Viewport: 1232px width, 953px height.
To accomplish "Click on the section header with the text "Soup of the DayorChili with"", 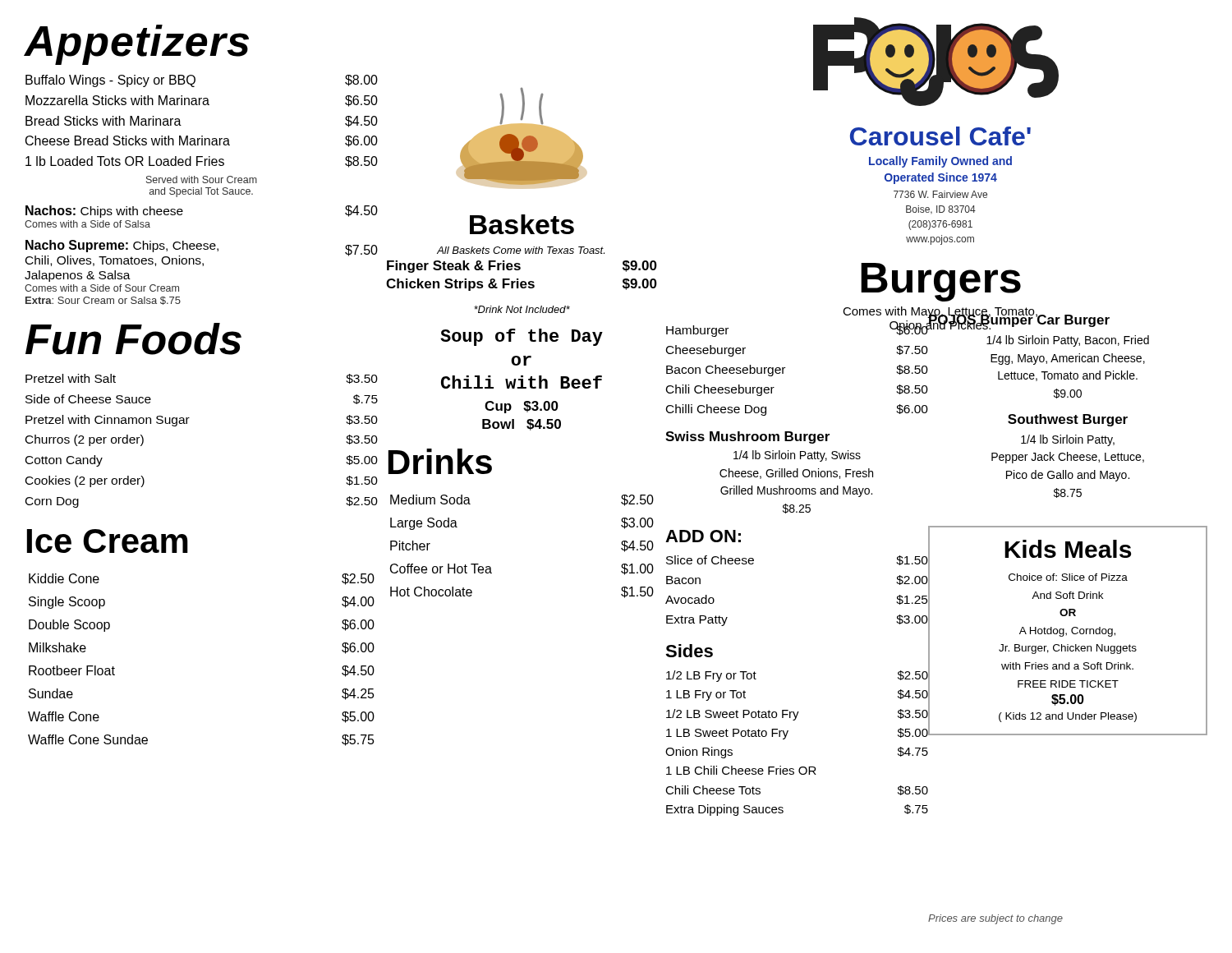I will coord(522,361).
